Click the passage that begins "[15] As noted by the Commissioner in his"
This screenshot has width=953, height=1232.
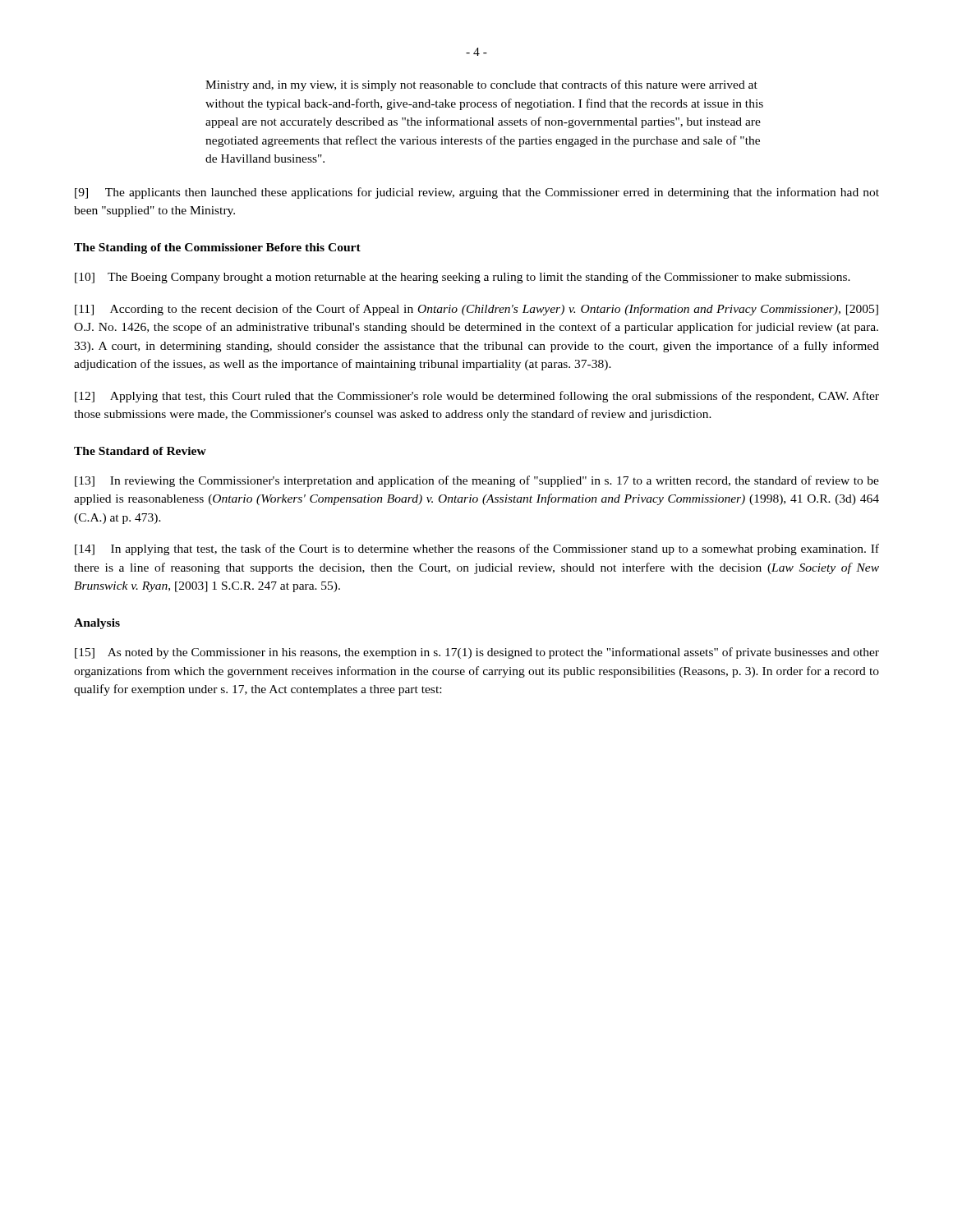476,670
